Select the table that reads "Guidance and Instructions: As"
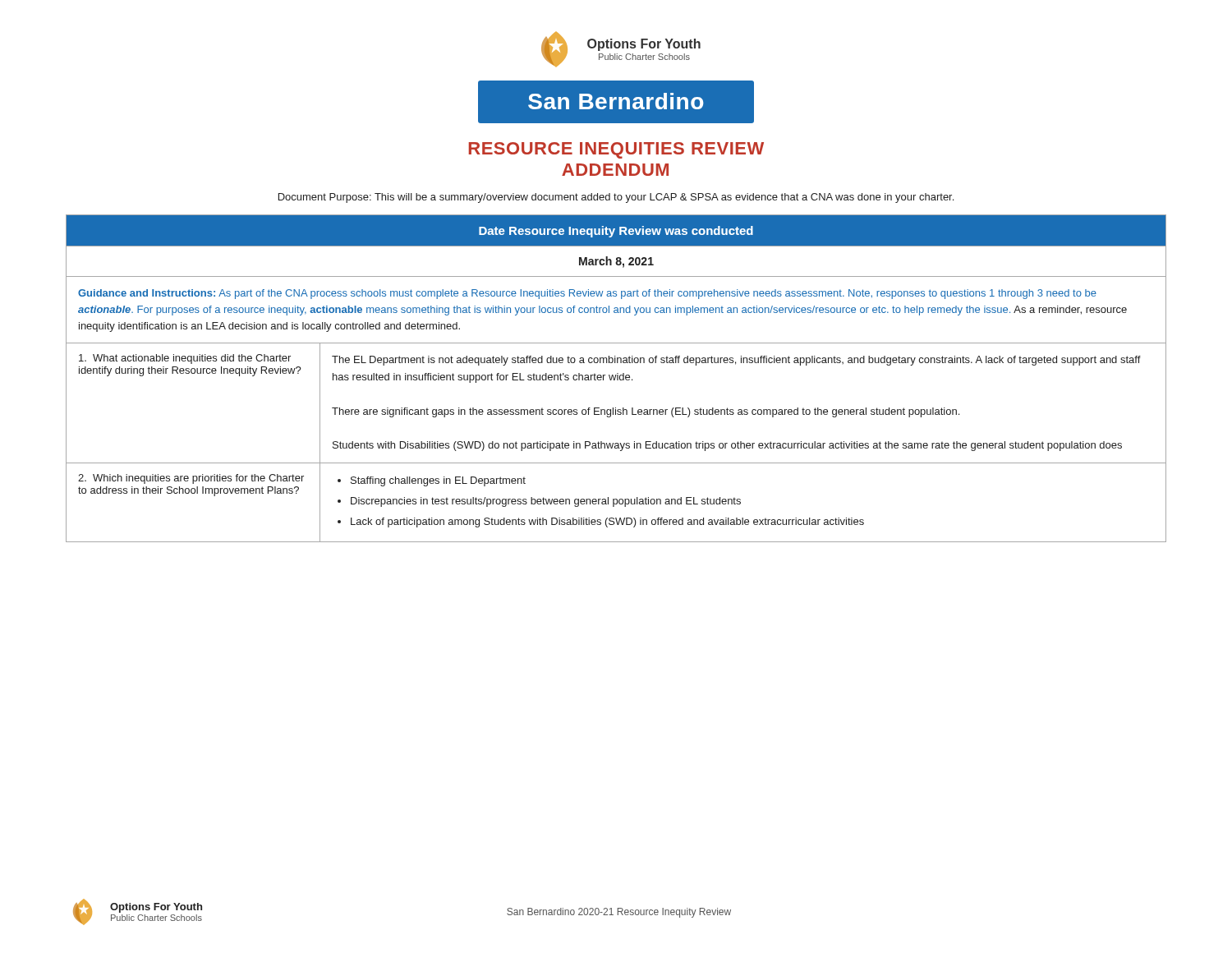 coord(616,379)
